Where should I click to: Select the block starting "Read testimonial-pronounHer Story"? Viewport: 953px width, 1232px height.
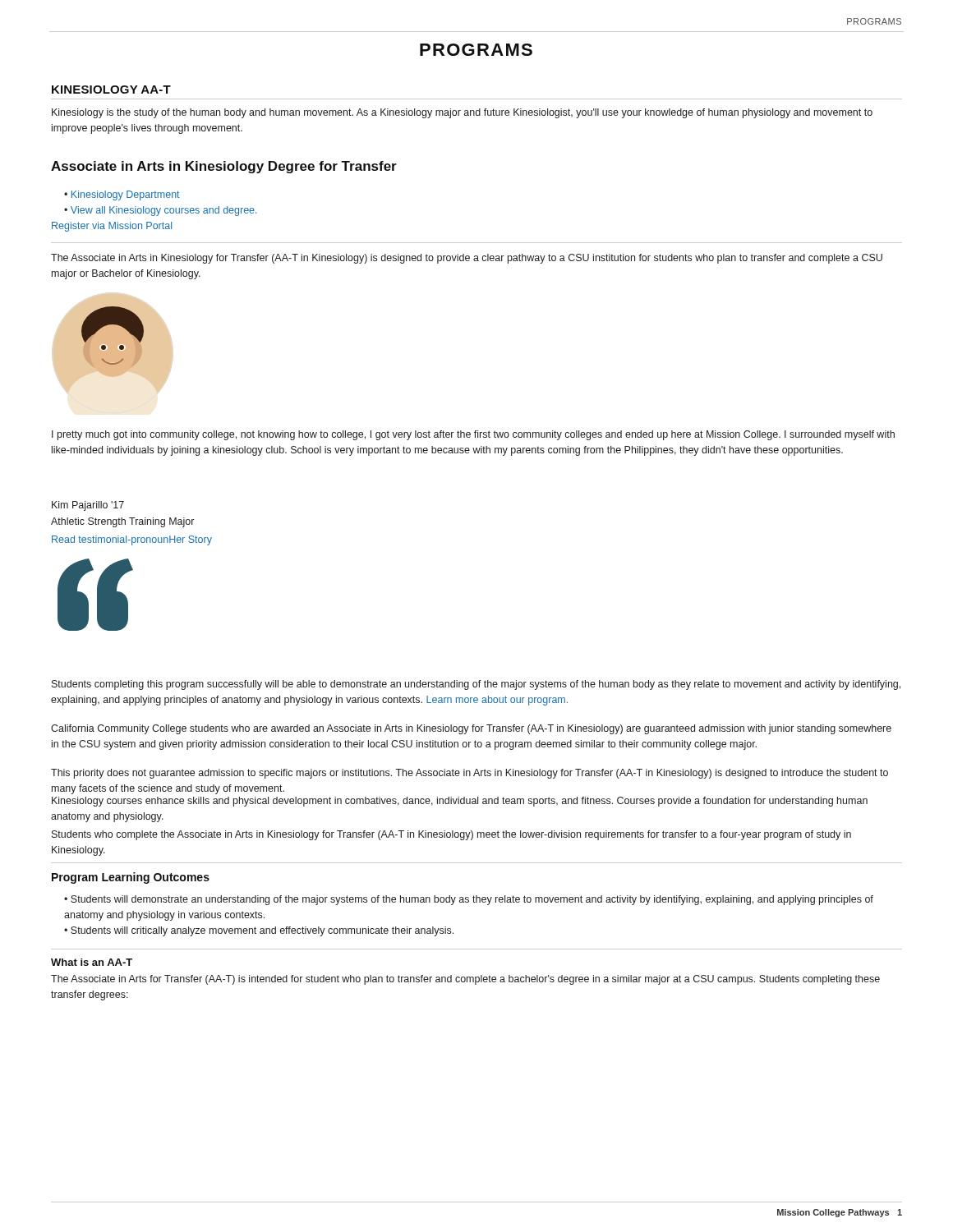131,540
